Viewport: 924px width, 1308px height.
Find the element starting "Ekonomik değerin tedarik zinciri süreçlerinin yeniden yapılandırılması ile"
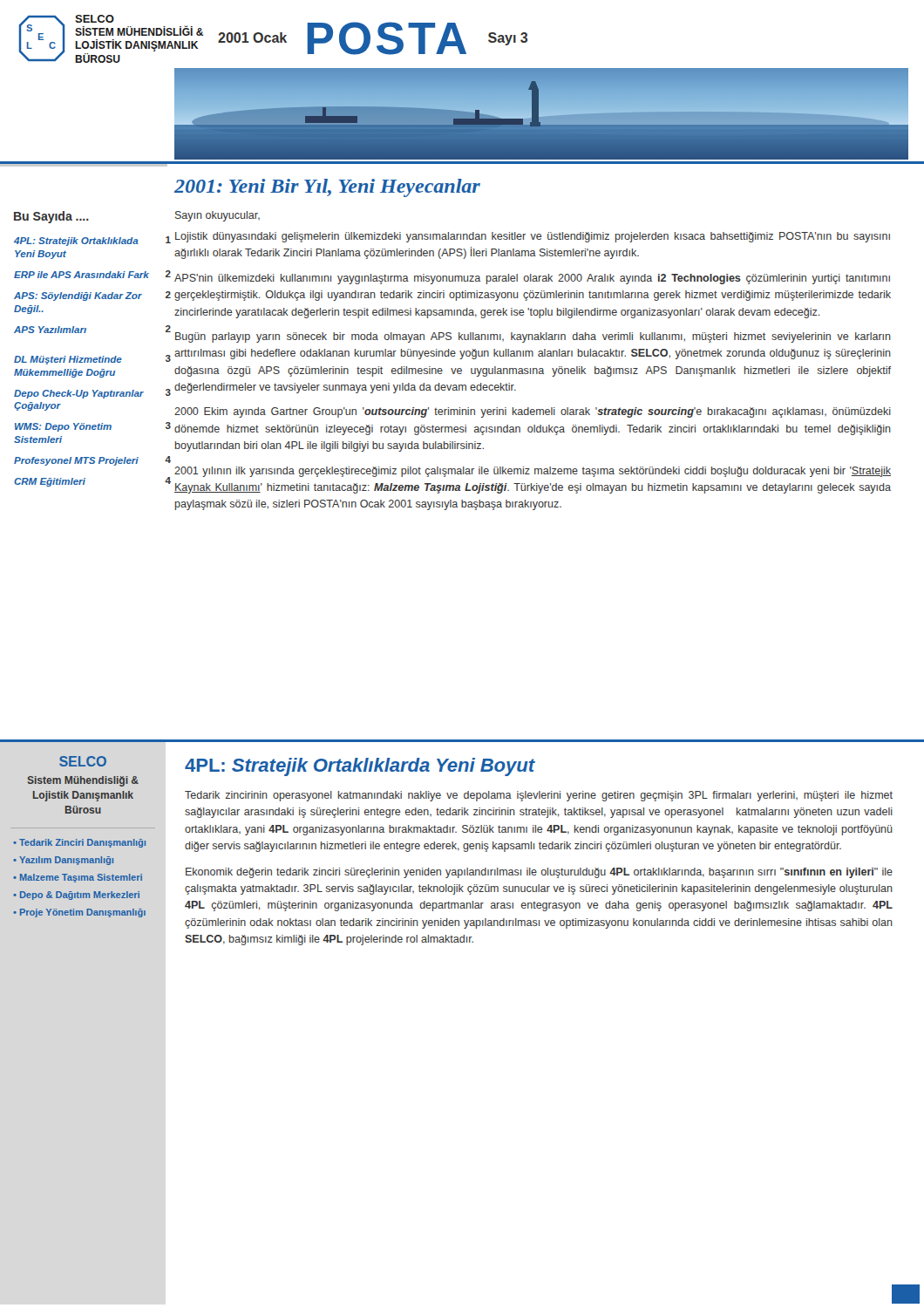(x=539, y=905)
